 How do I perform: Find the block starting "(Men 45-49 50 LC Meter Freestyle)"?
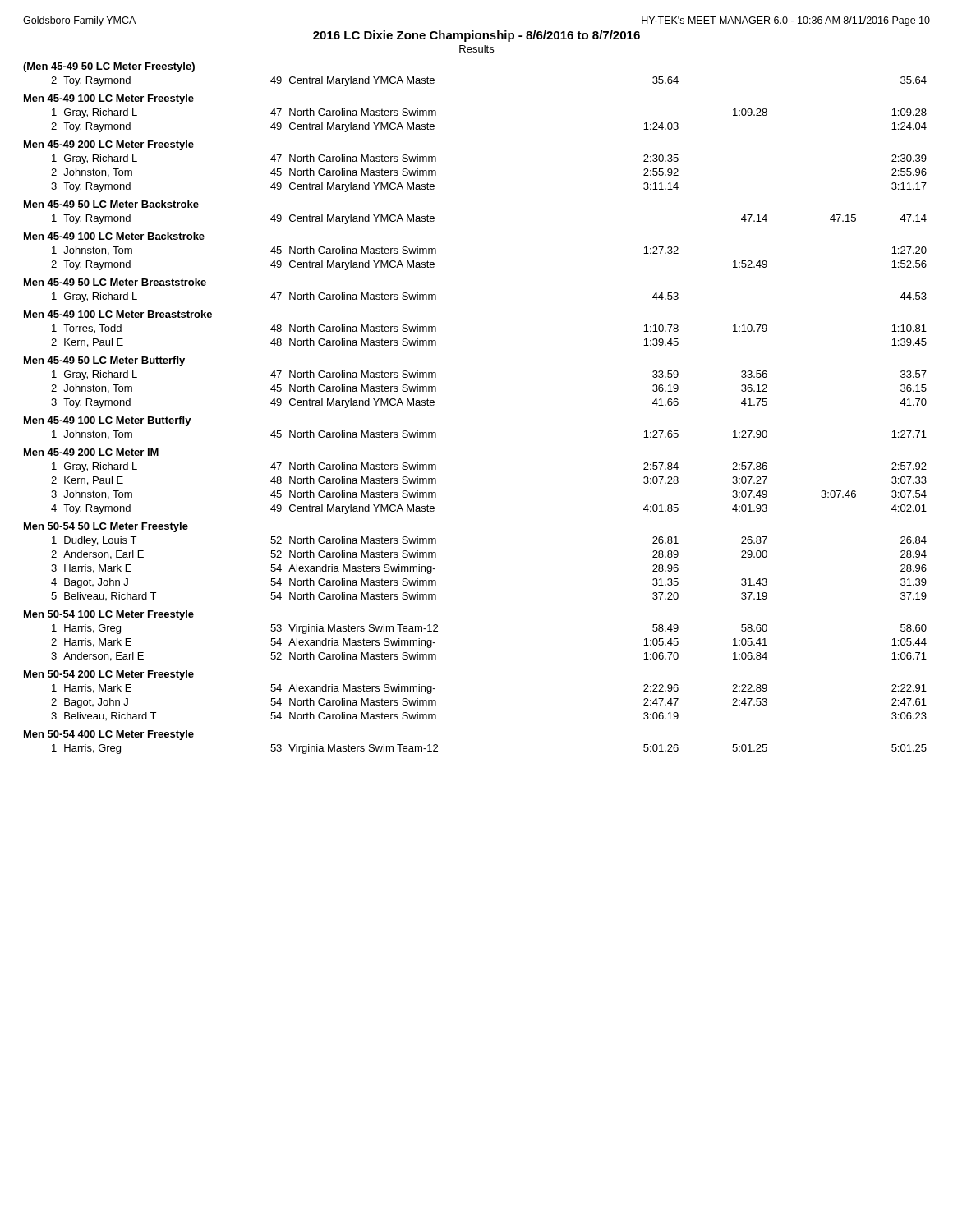pyautogui.click(x=109, y=66)
